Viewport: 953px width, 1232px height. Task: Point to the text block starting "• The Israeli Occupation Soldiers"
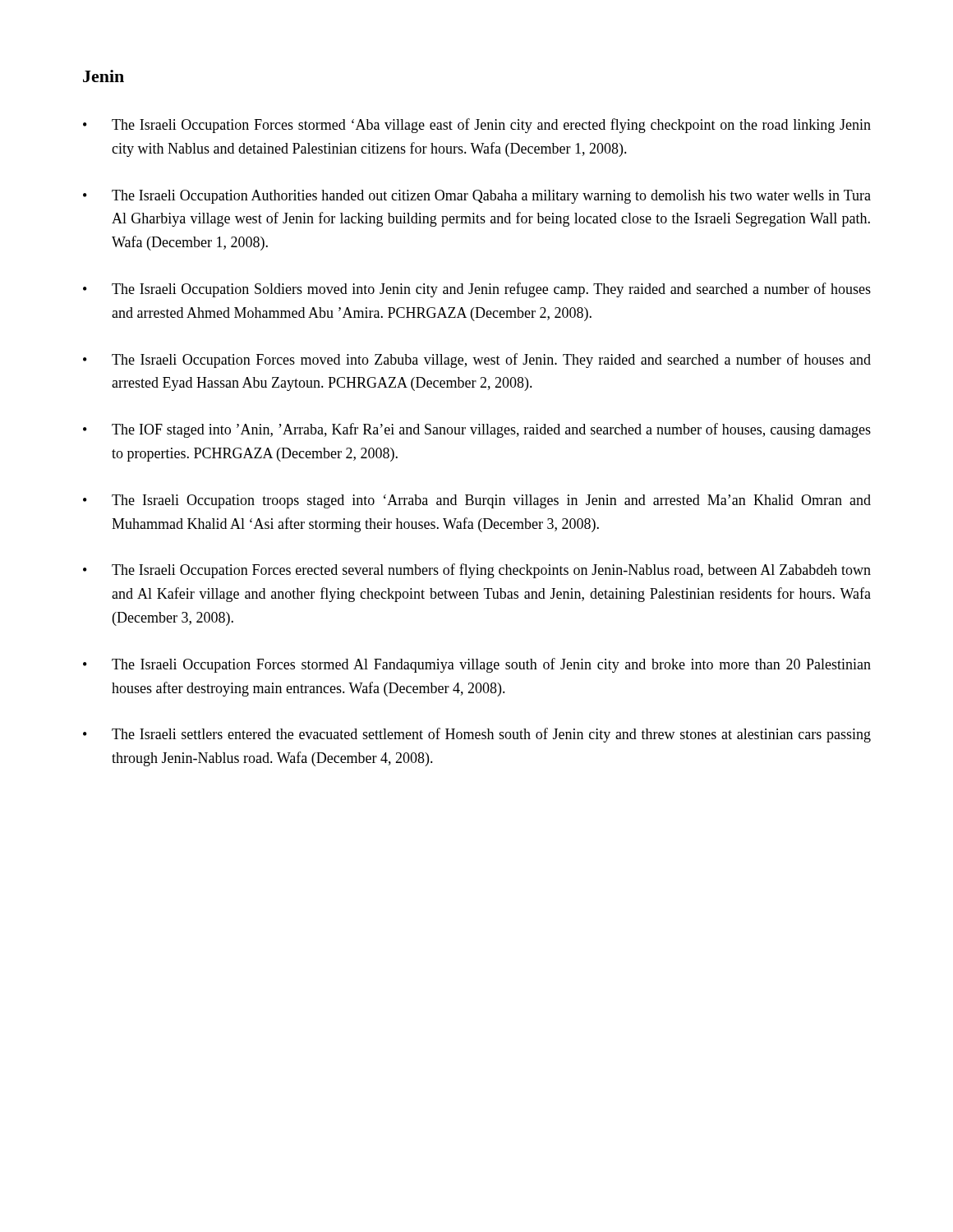point(476,301)
